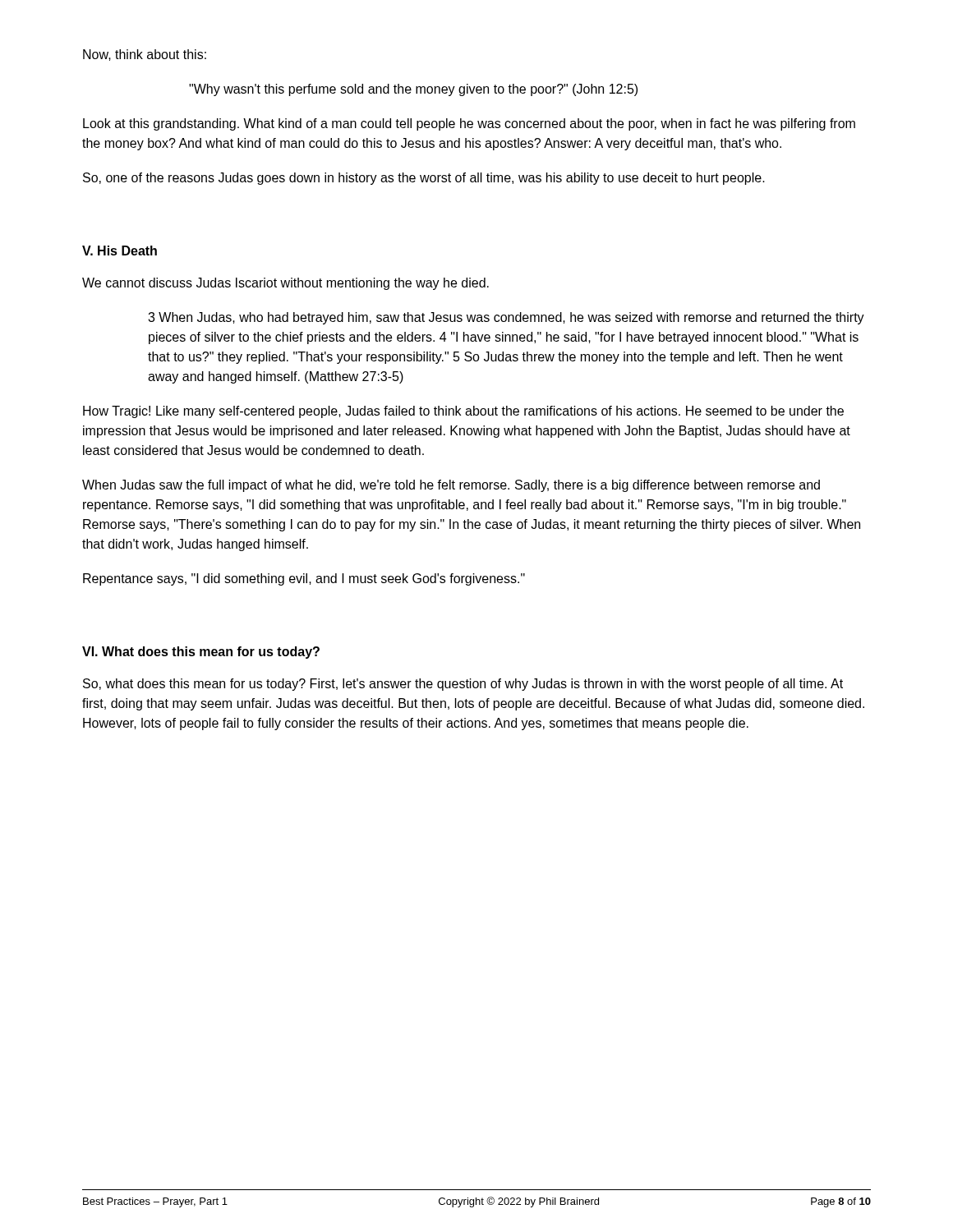Click on the passage starting "We cannot discuss Judas Iscariot"
The height and width of the screenshot is (1232, 953).
[476, 283]
